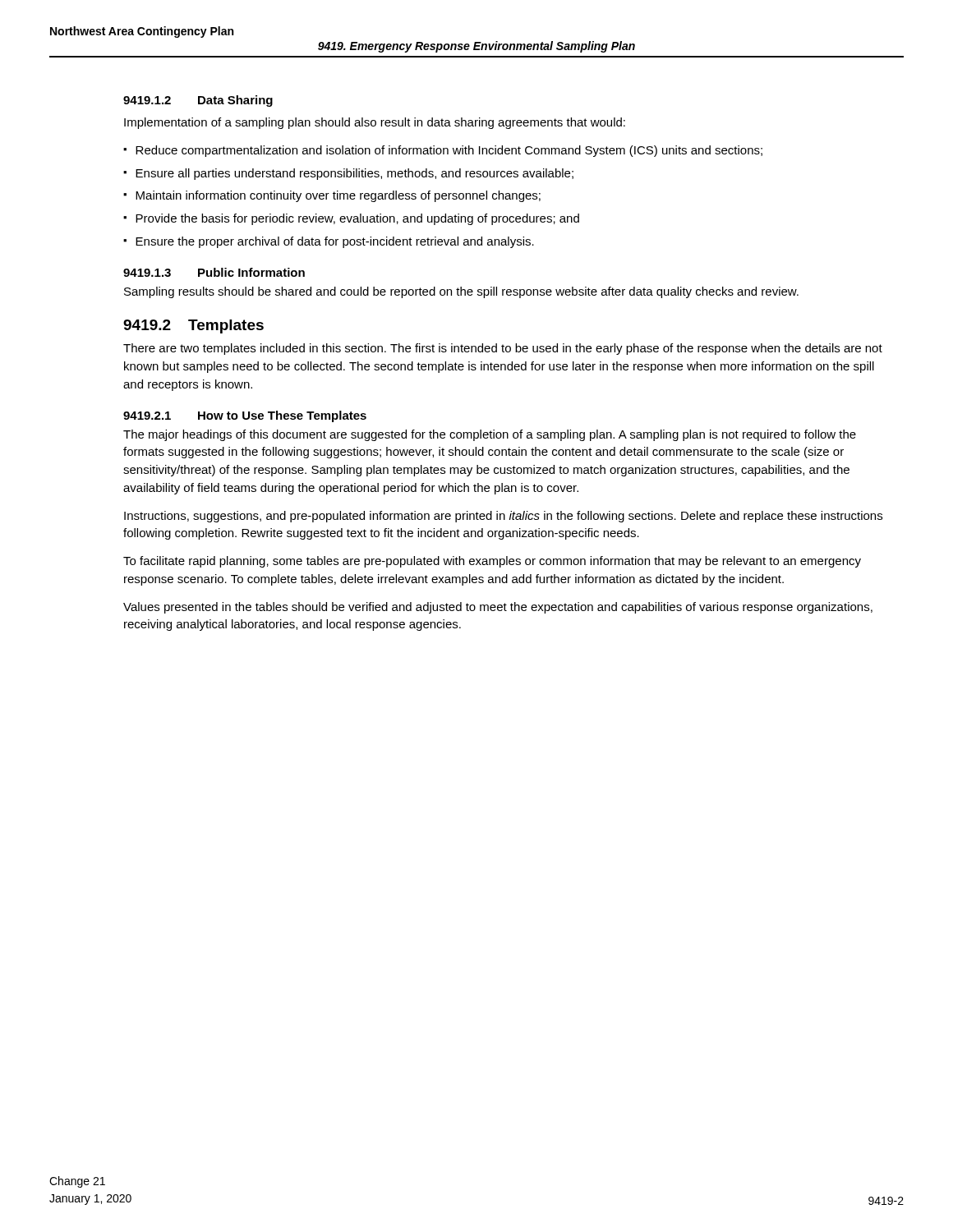Find the block on this page that starts "Maintain information continuity over time regardless of"
This screenshot has height=1232, width=953.
tap(338, 195)
